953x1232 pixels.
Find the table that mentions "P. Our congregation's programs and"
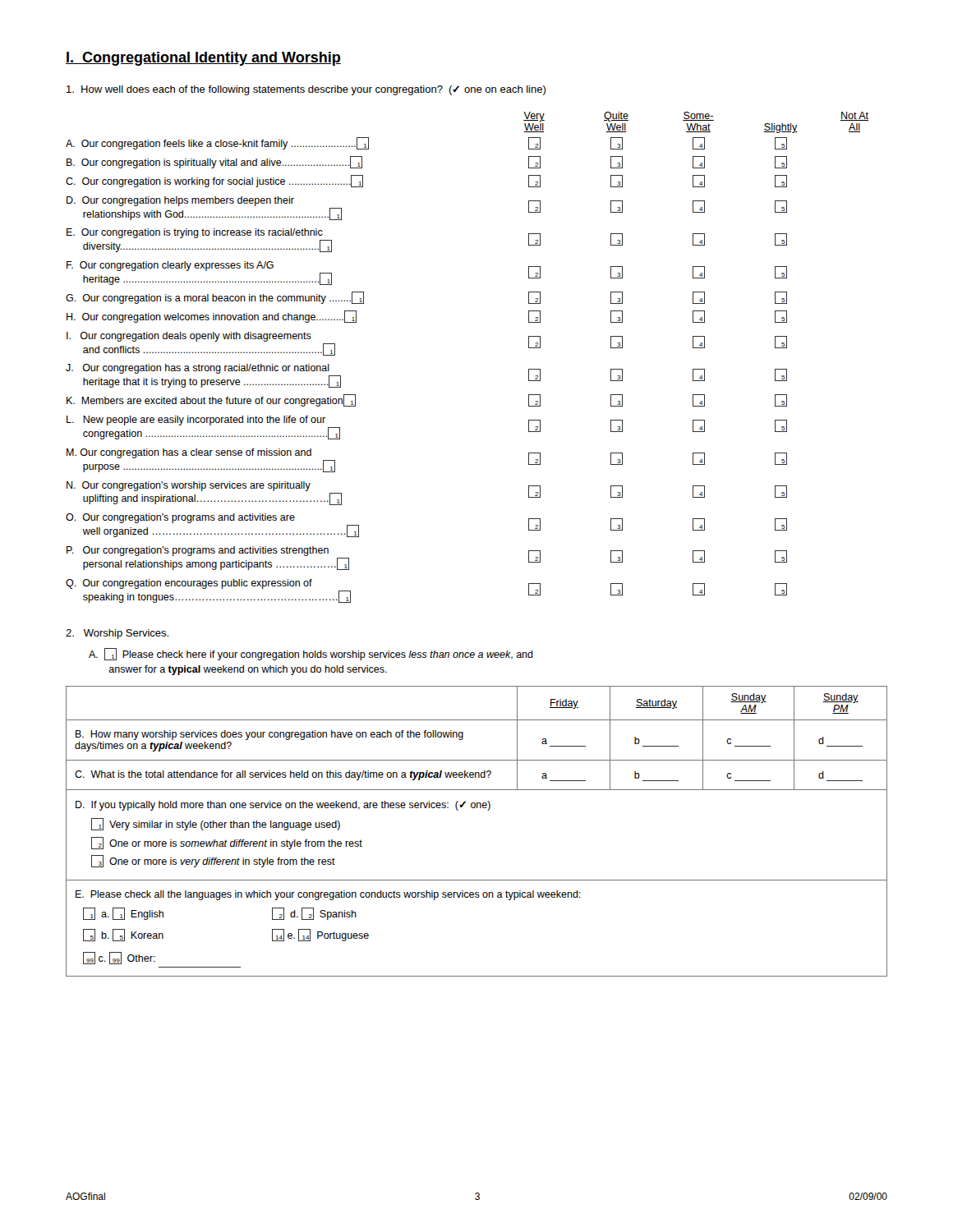476,357
